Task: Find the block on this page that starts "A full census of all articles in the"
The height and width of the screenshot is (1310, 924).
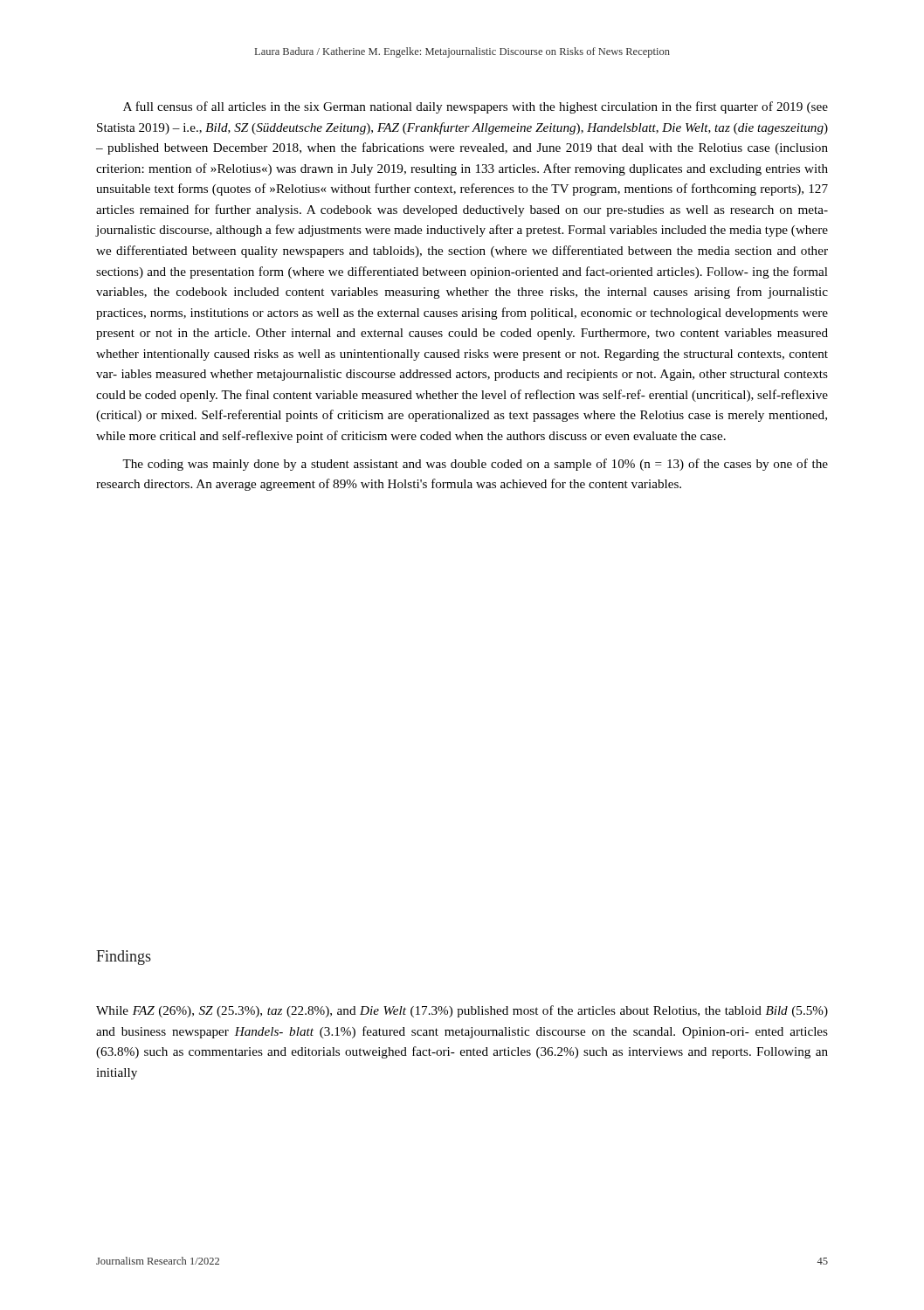Action: pyautogui.click(x=462, y=295)
